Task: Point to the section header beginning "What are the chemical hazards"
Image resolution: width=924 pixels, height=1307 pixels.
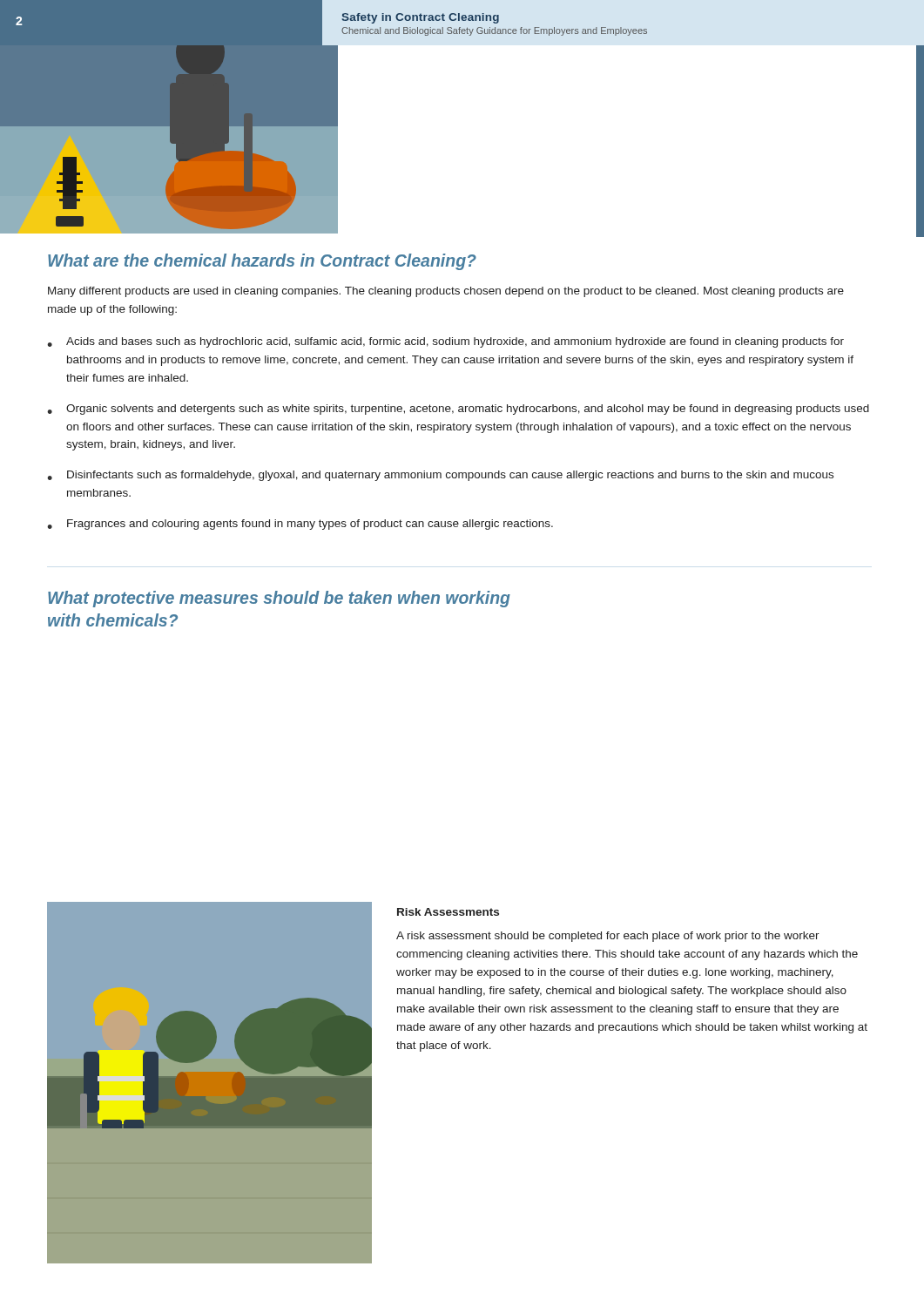Action: 262,261
